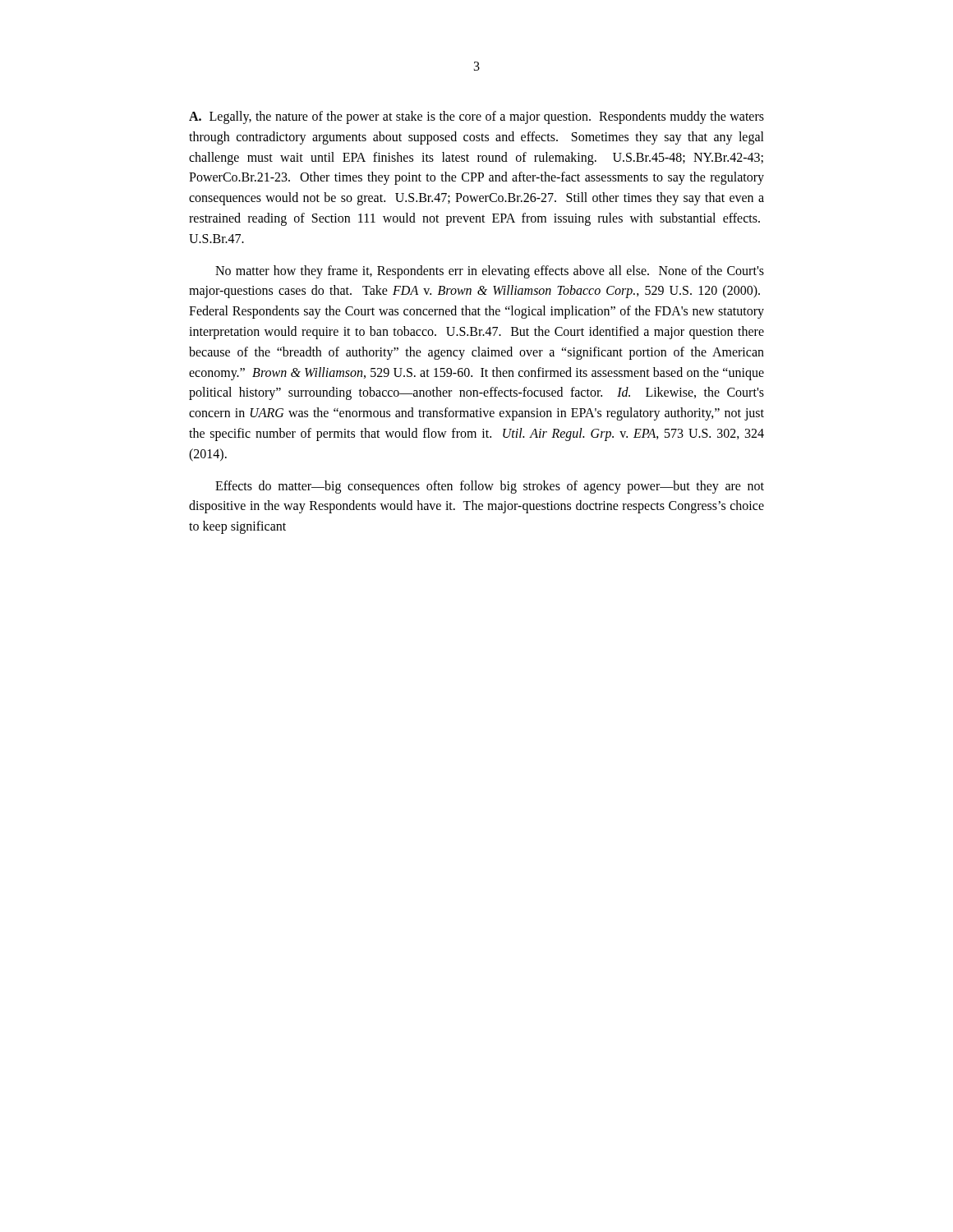Click the passage that begins "No matter how they frame it, Respondents"

(476, 363)
